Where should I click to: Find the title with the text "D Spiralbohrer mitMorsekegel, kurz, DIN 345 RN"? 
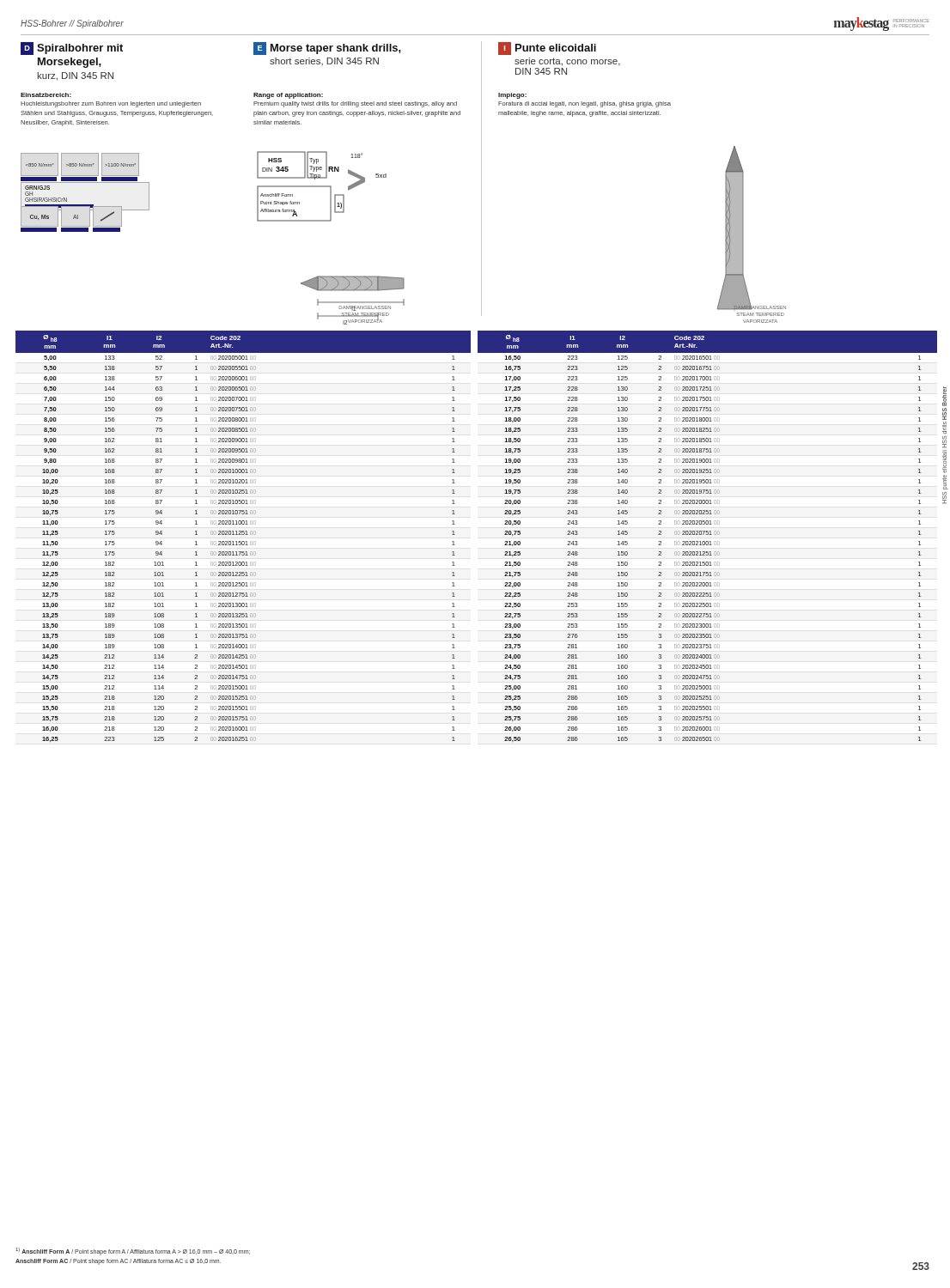pos(124,61)
